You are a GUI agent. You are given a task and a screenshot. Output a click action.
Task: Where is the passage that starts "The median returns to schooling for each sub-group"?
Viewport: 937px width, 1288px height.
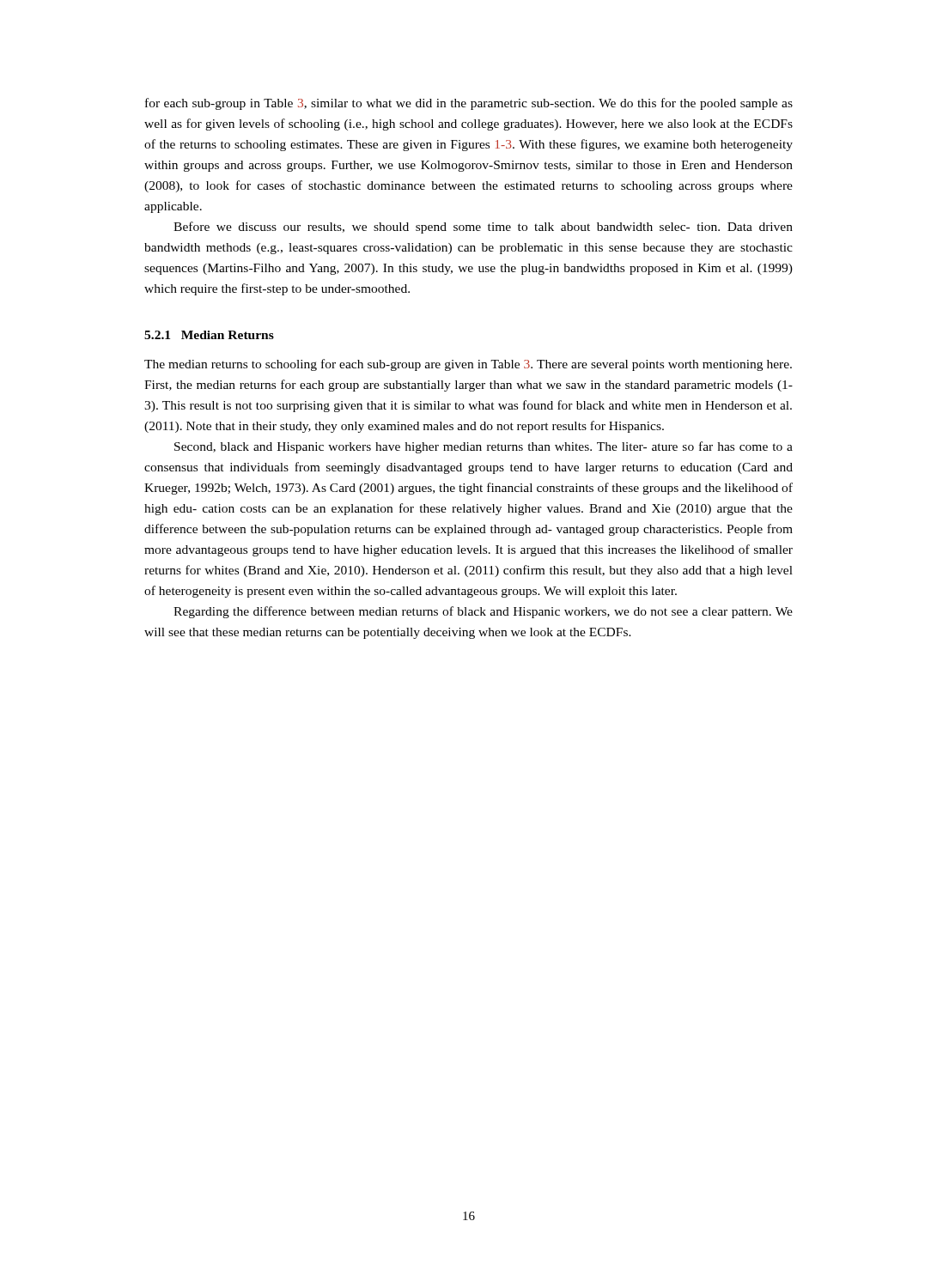coord(468,395)
